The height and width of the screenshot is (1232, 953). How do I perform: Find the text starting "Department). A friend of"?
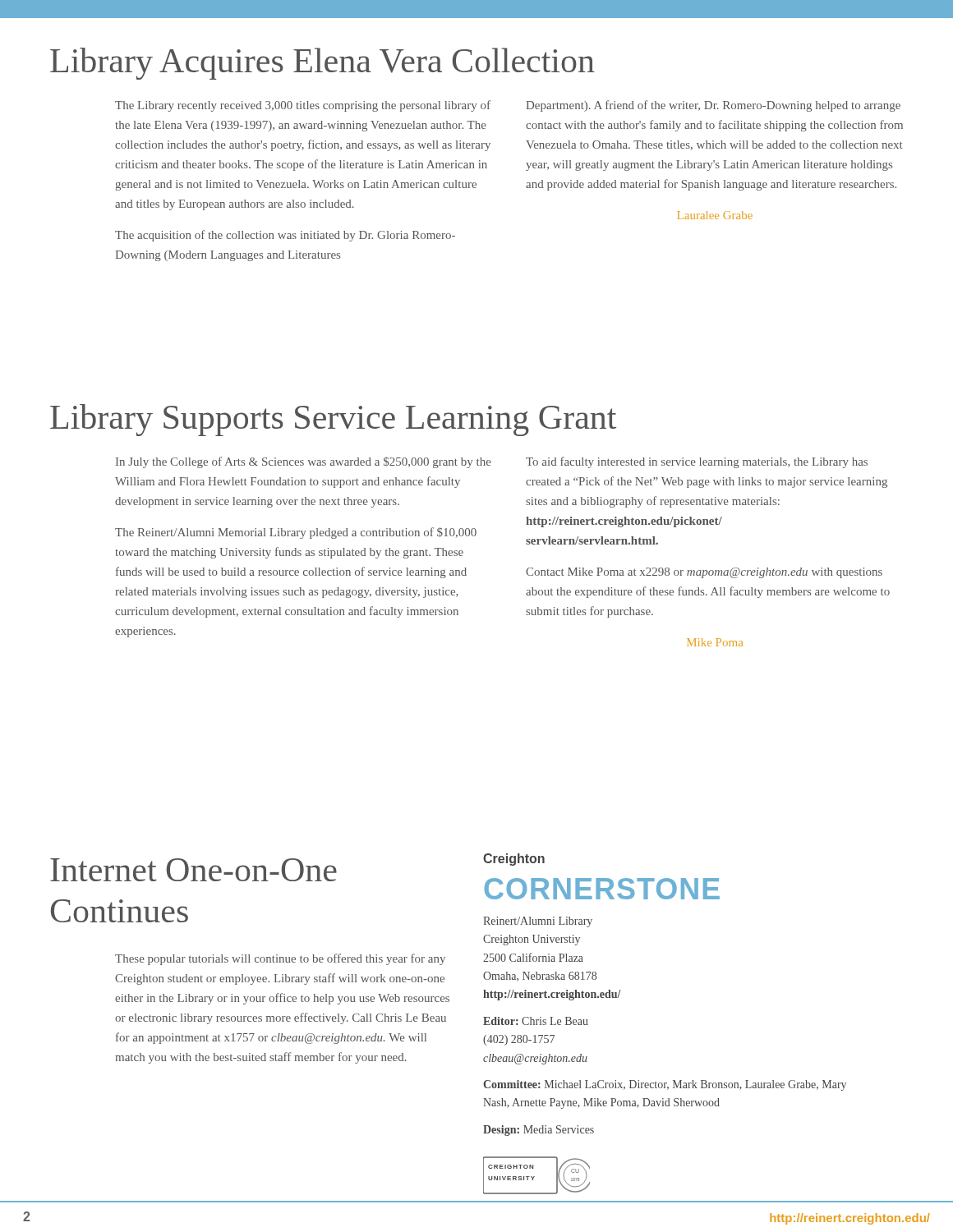coord(715,160)
